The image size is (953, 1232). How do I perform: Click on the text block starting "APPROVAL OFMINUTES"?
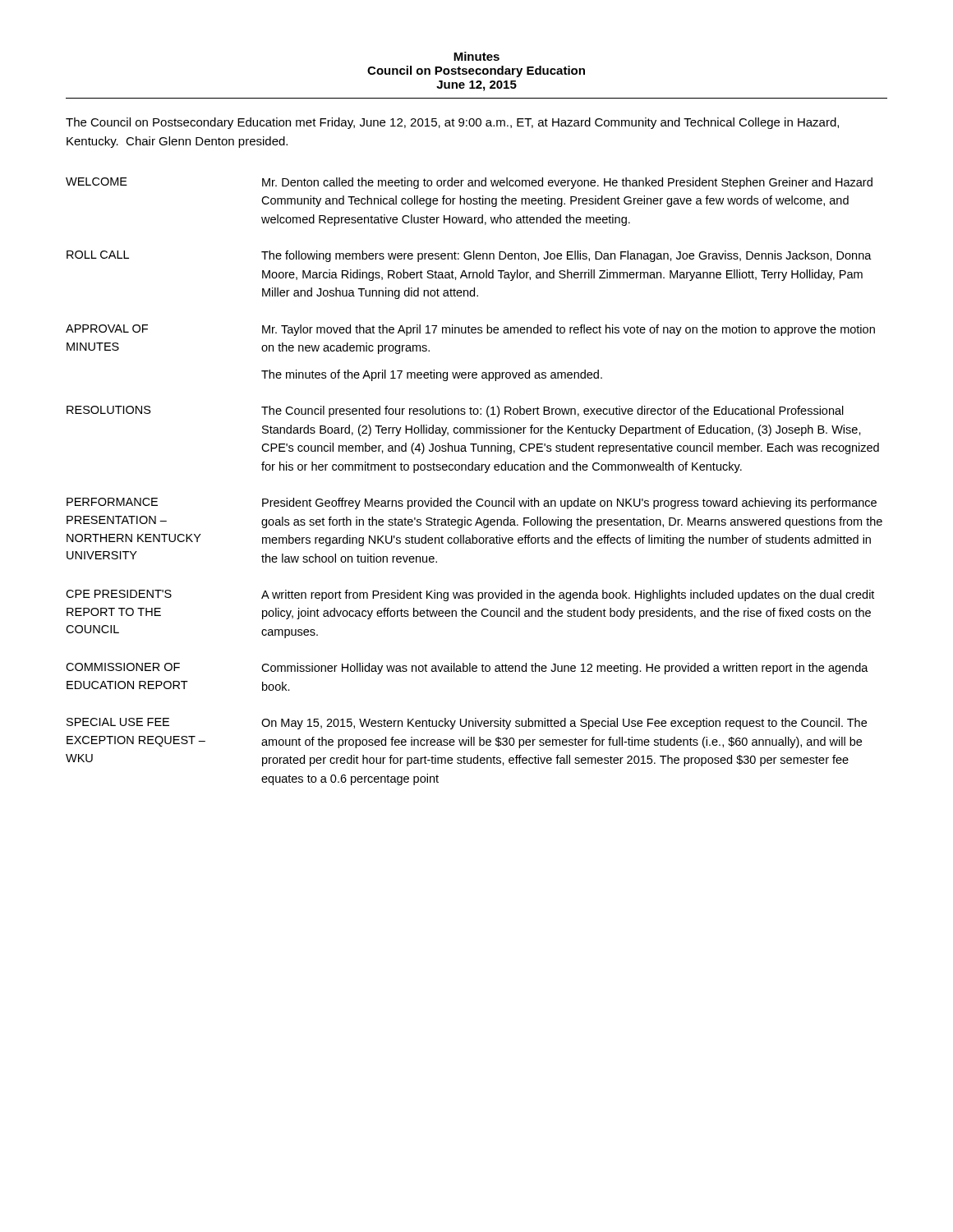(107, 337)
